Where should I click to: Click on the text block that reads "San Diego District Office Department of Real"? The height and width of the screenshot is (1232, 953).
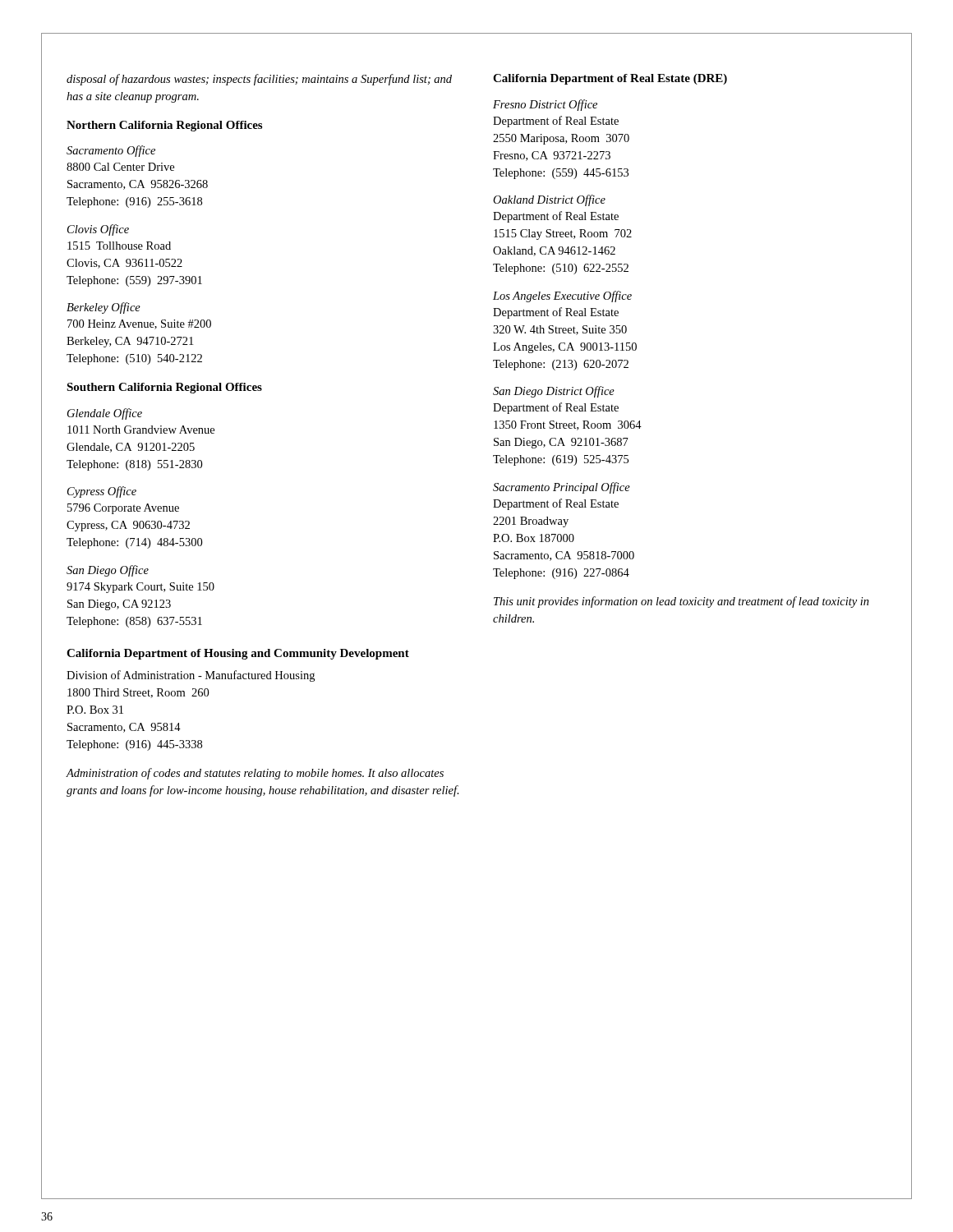[554, 392]
